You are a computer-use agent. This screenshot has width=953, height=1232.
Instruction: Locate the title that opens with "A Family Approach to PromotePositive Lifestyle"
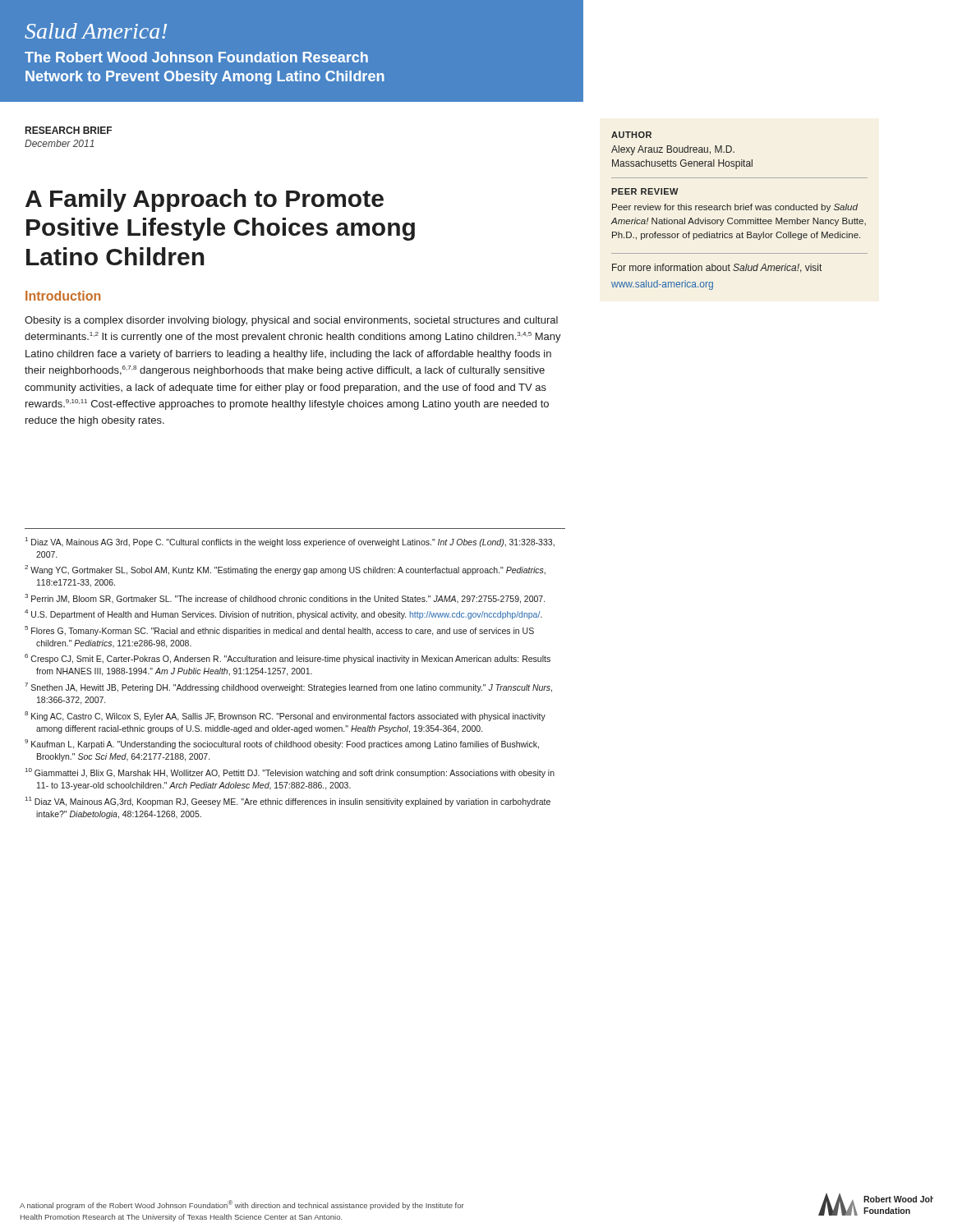221,227
